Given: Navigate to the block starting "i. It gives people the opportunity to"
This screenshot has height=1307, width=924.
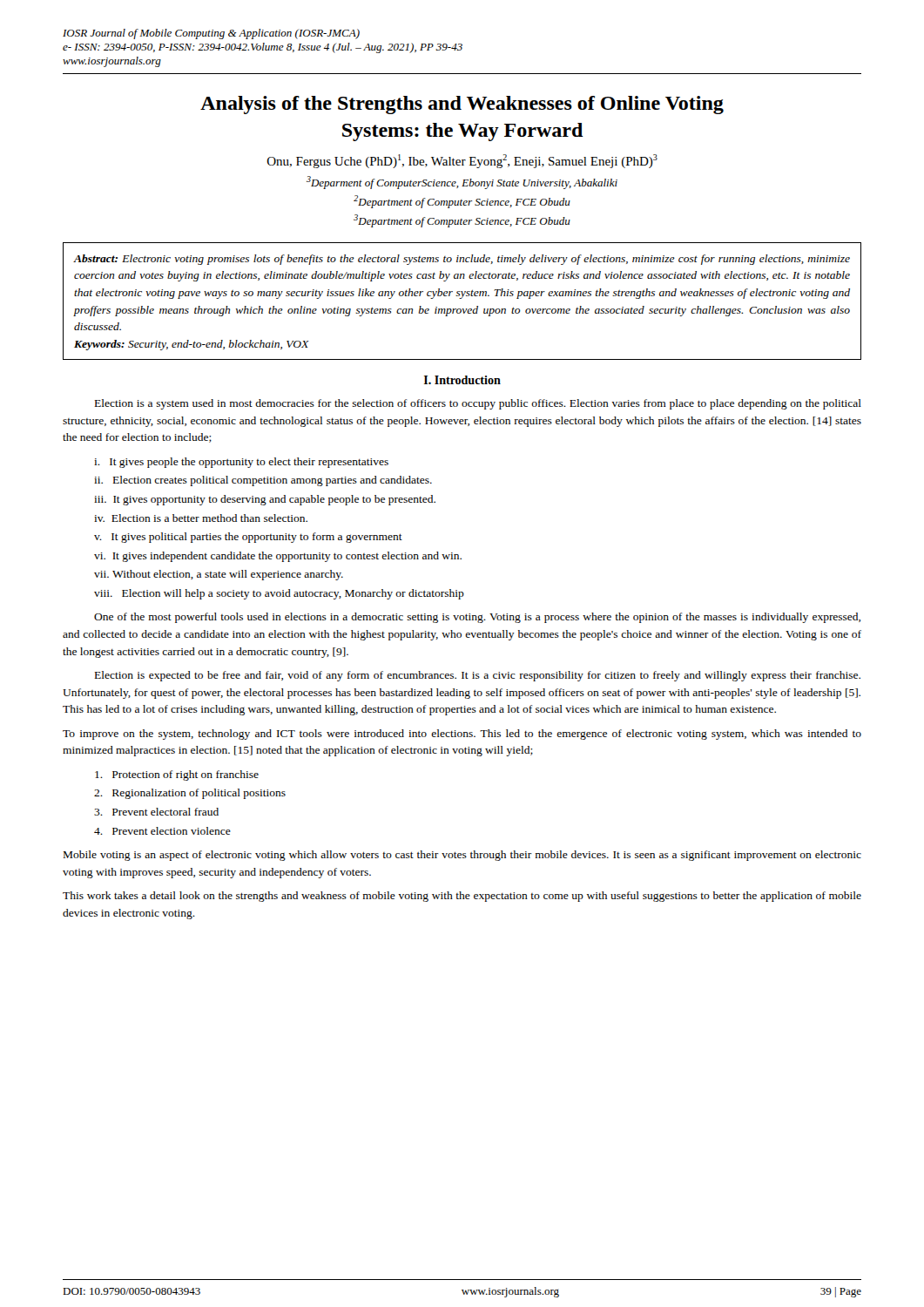Looking at the screenshot, I should click(x=241, y=461).
